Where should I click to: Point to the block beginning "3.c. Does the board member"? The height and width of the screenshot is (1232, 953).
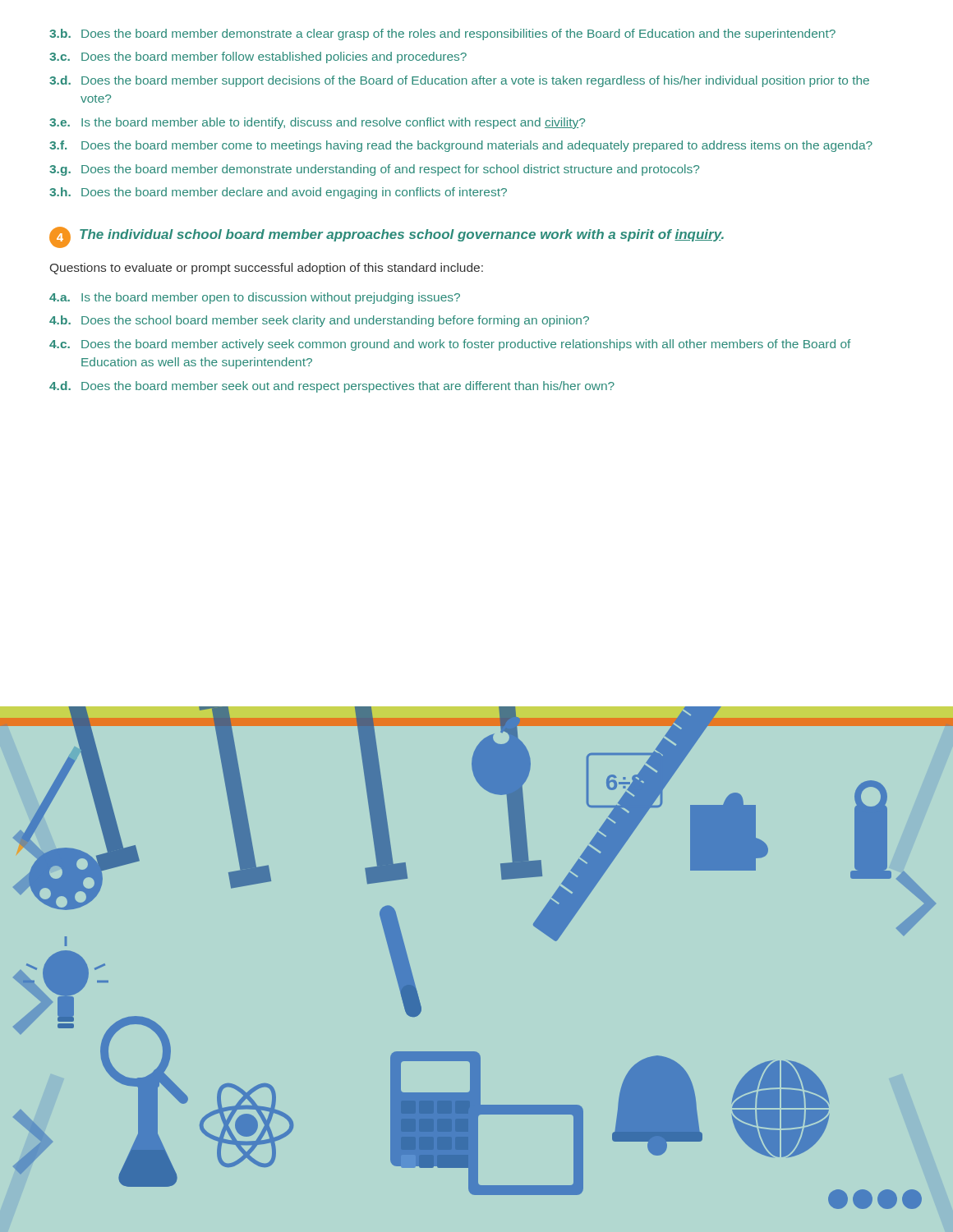(x=258, y=57)
